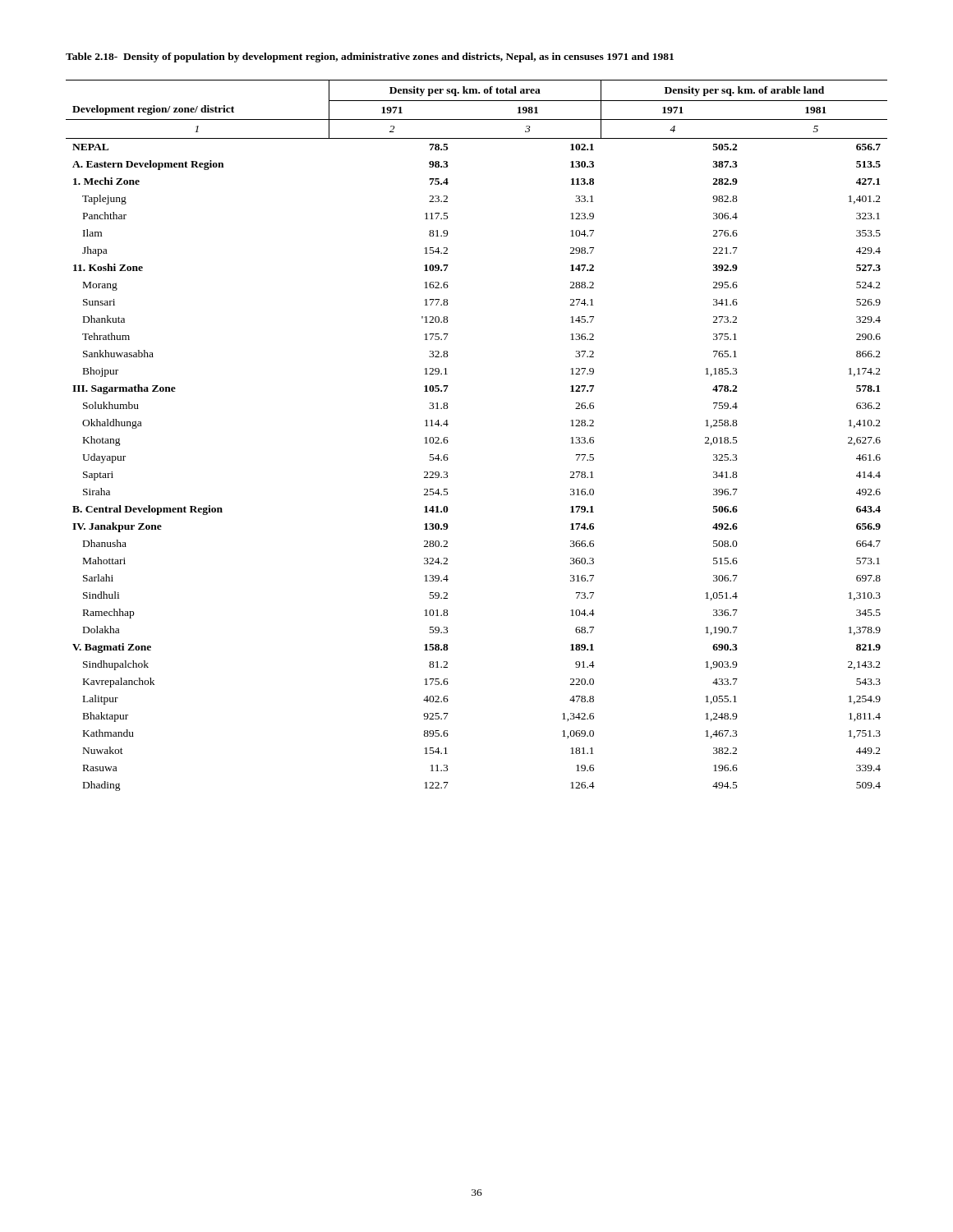Locate a table
Image resolution: width=953 pixels, height=1232 pixels.
point(476,437)
